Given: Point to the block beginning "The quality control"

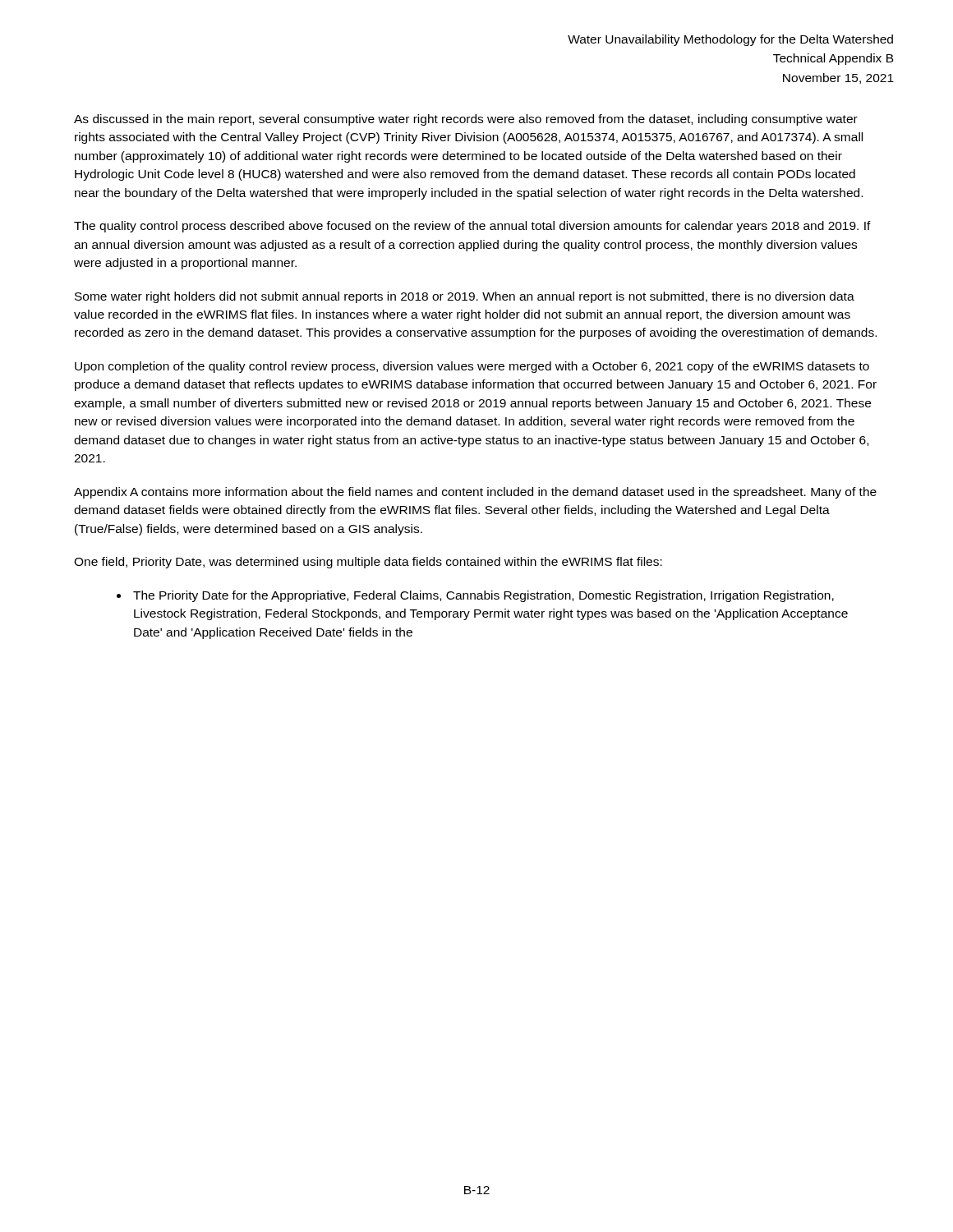Looking at the screenshot, I should tap(472, 244).
